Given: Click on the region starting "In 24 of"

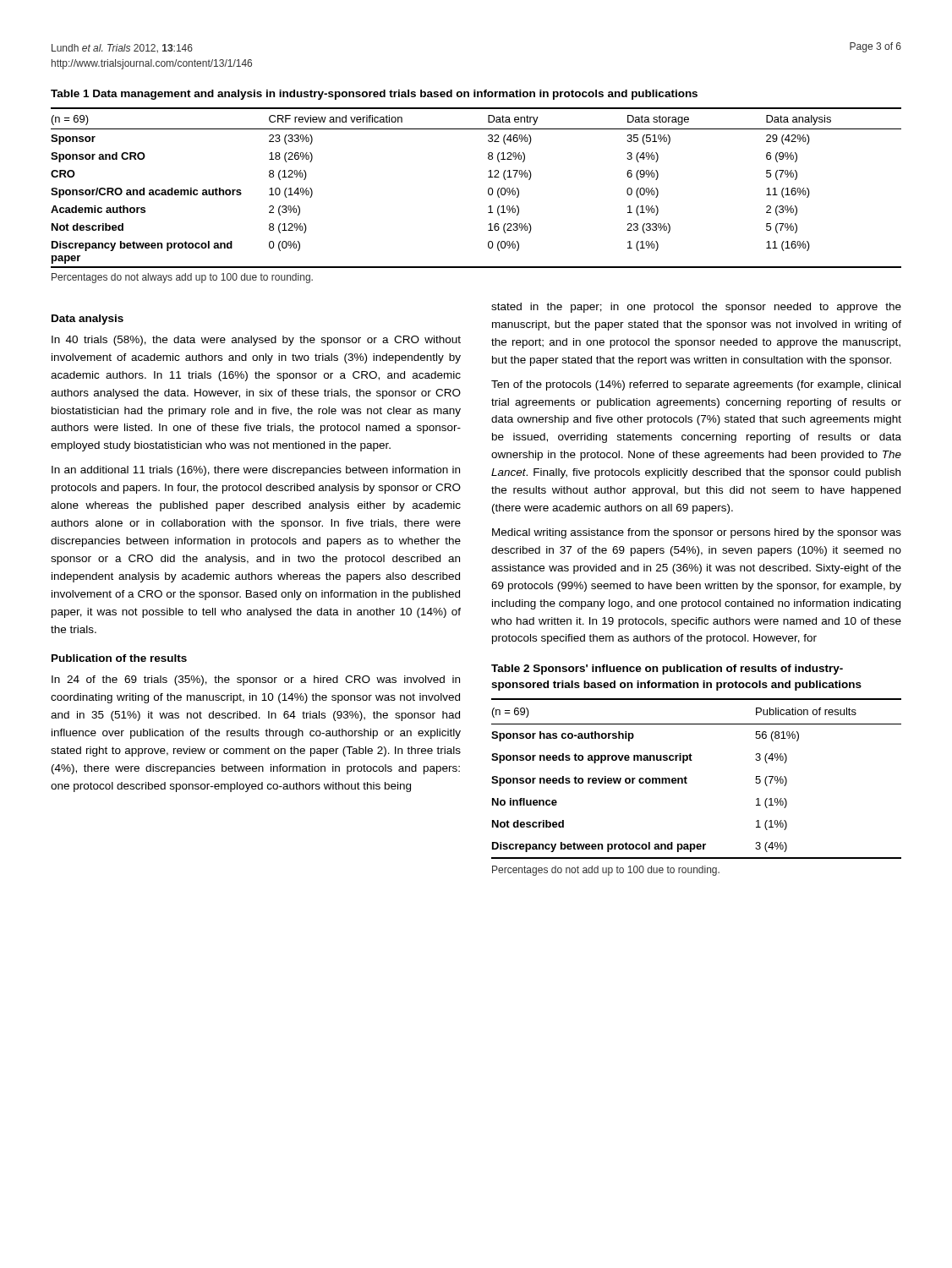Looking at the screenshot, I should pyautogui.click(x=256, y=733).
